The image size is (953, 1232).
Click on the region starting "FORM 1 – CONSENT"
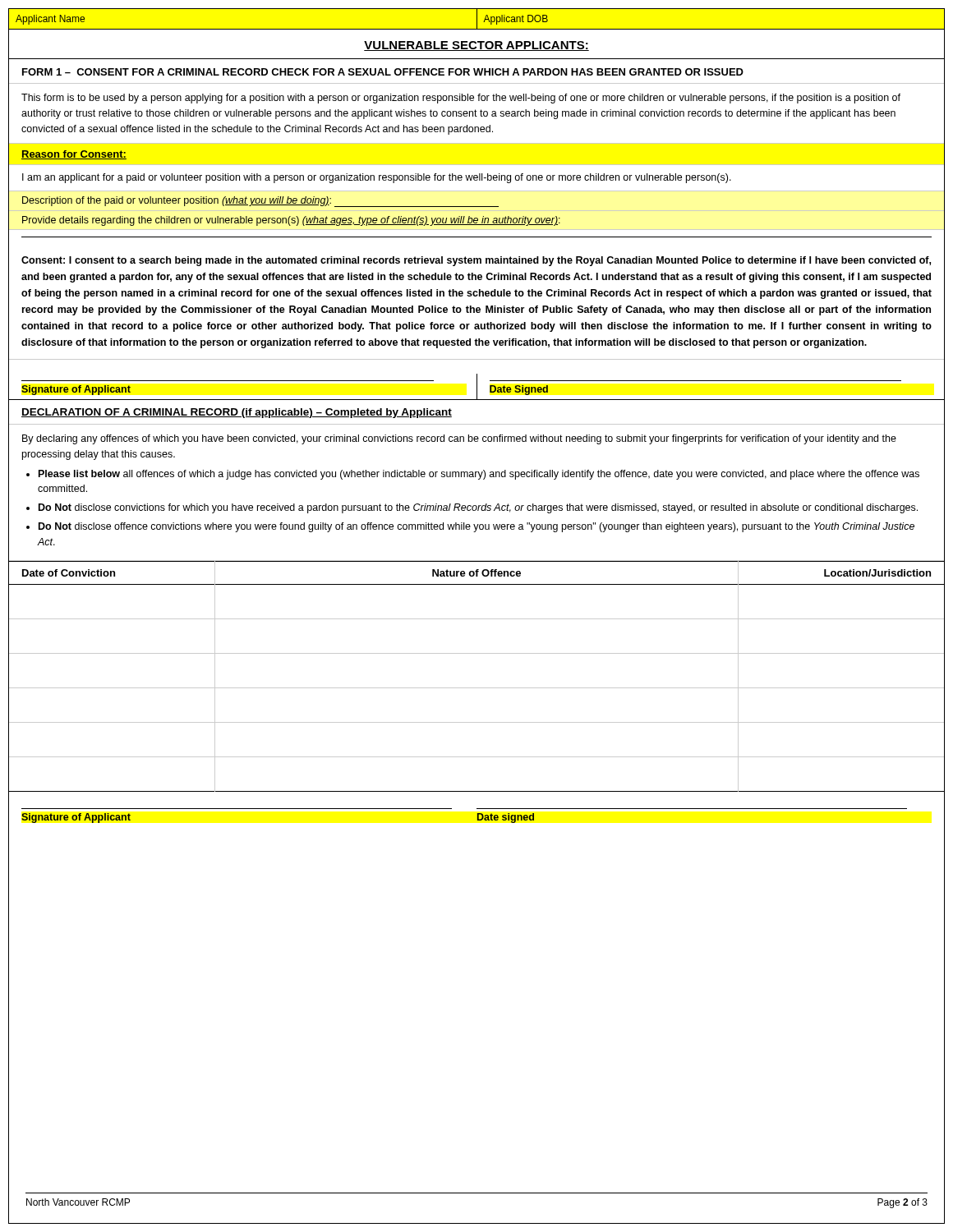click(476, 72)
